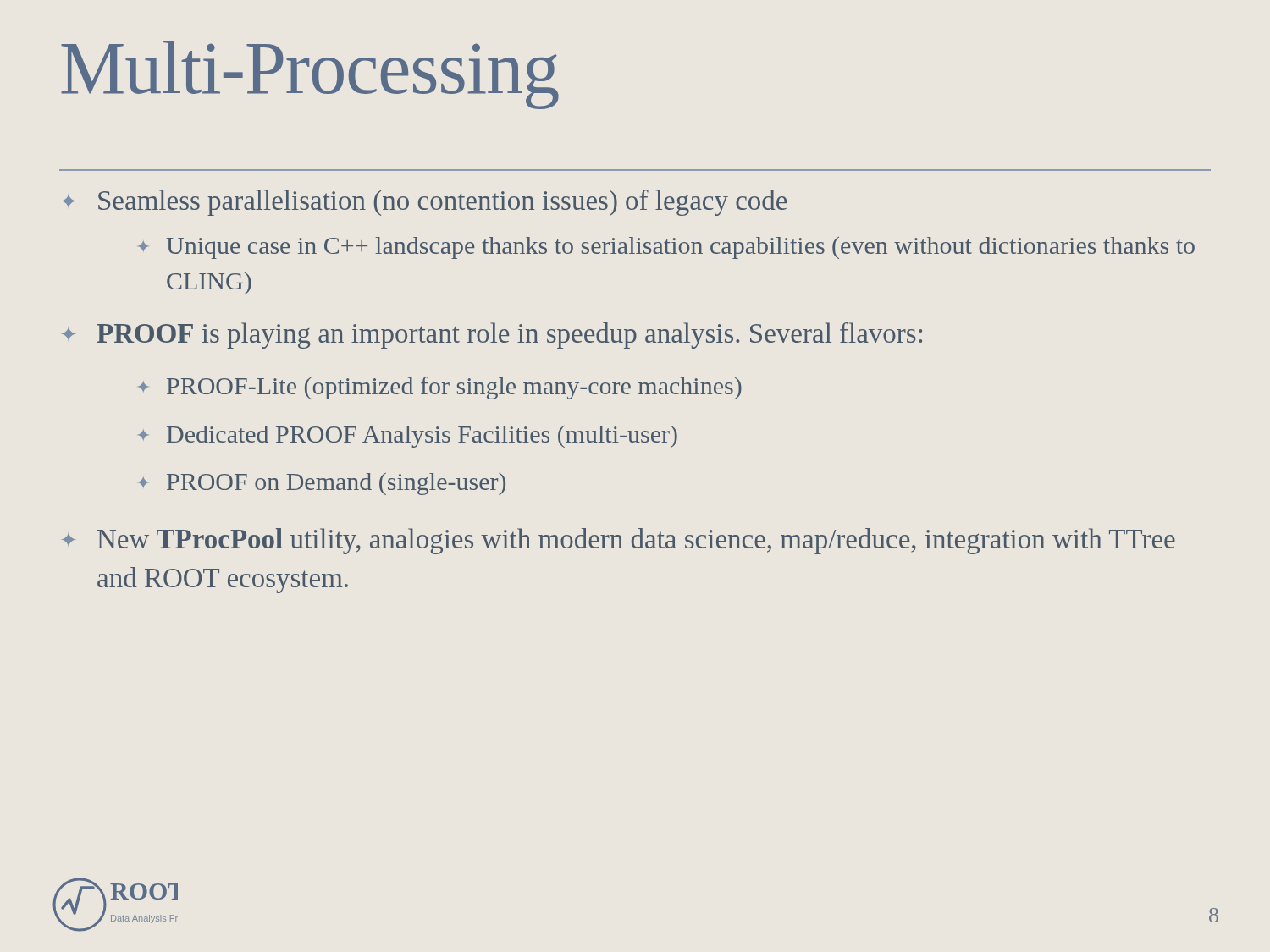
Task: Select the list item that reads "✦ Seamless parallelisation (no contention"
Action: tap(631, 201)
